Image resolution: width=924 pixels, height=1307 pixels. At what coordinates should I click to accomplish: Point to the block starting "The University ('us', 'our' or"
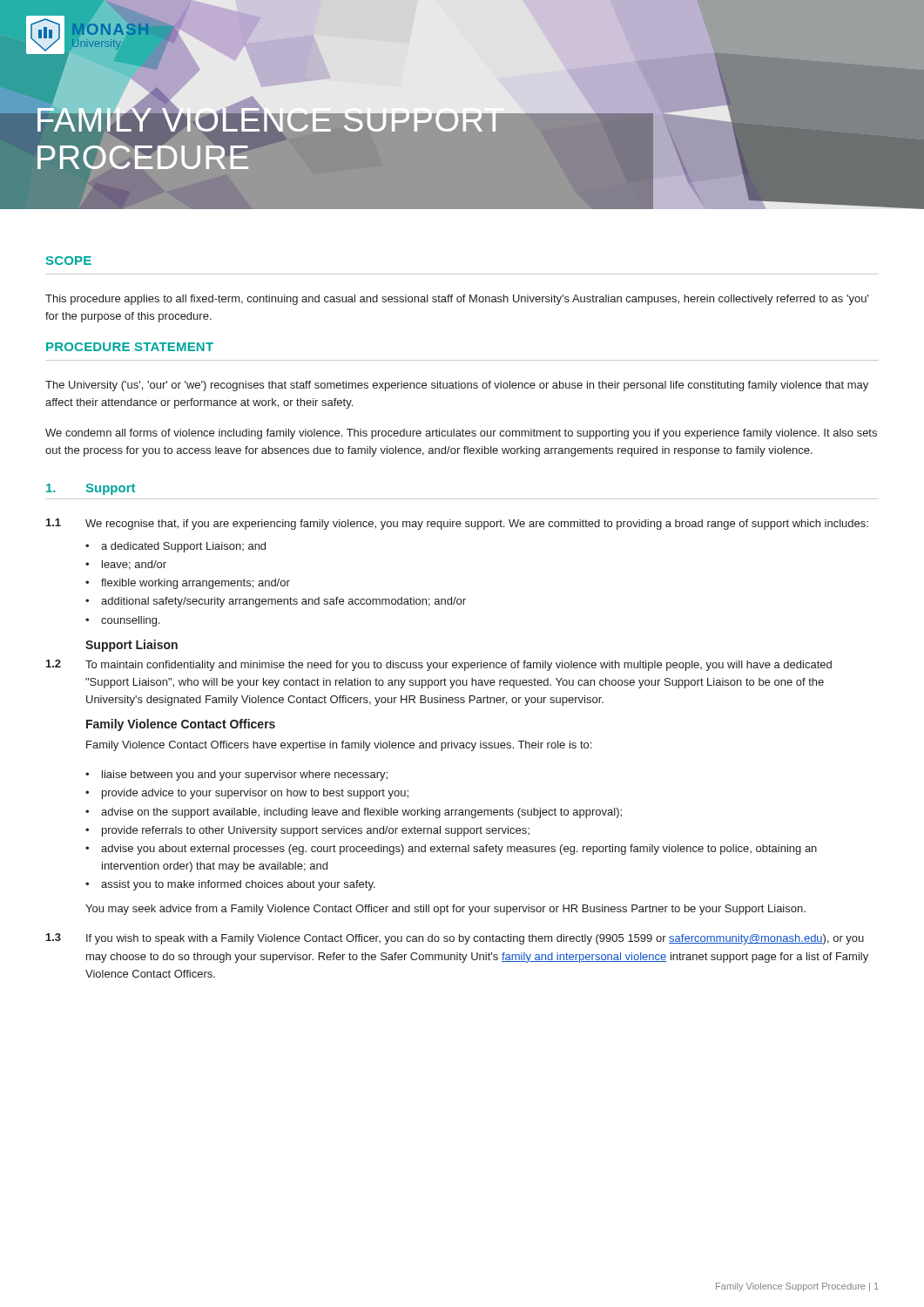(457, 394)
